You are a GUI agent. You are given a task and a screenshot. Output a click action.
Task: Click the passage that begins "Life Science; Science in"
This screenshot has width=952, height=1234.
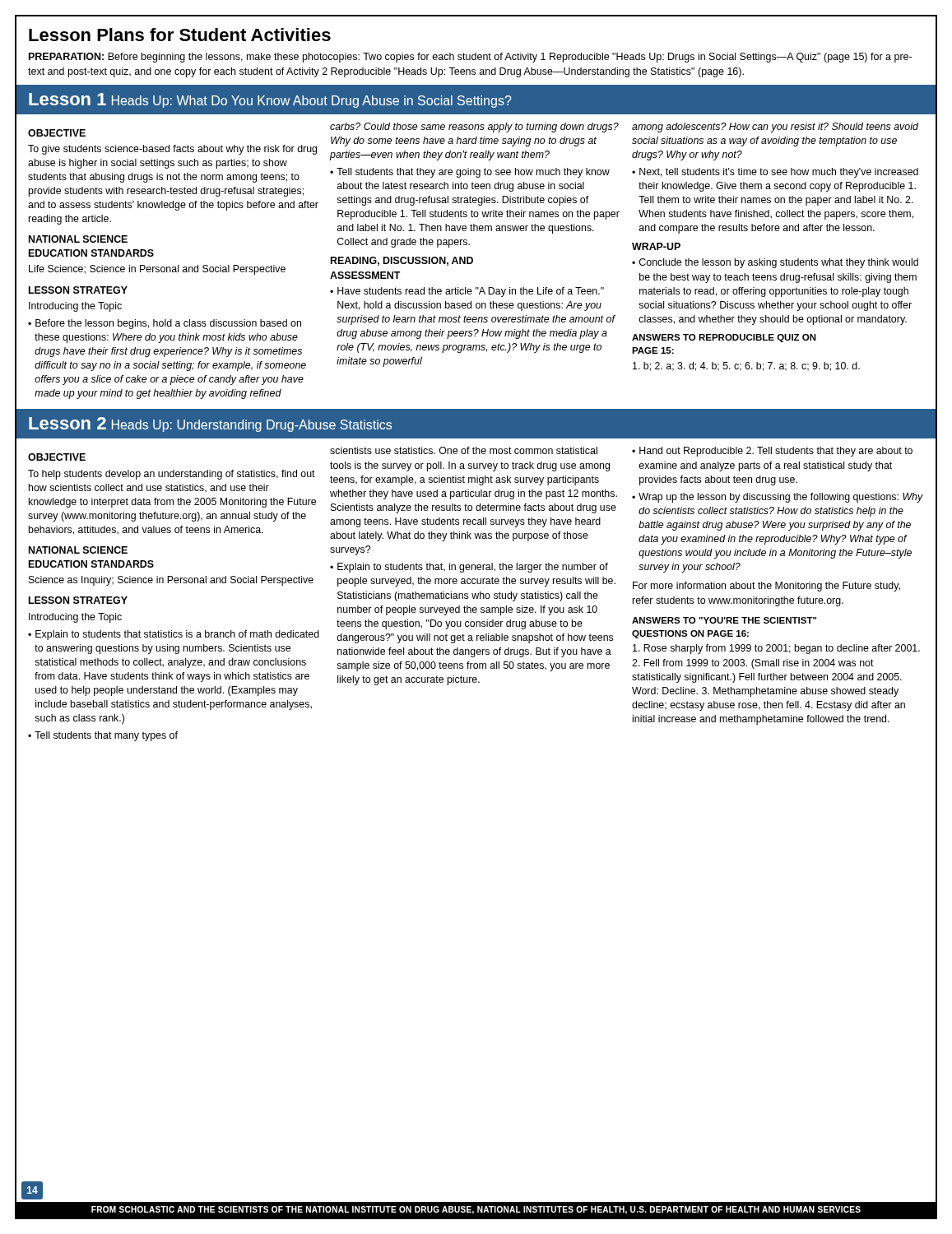[157, 269]
